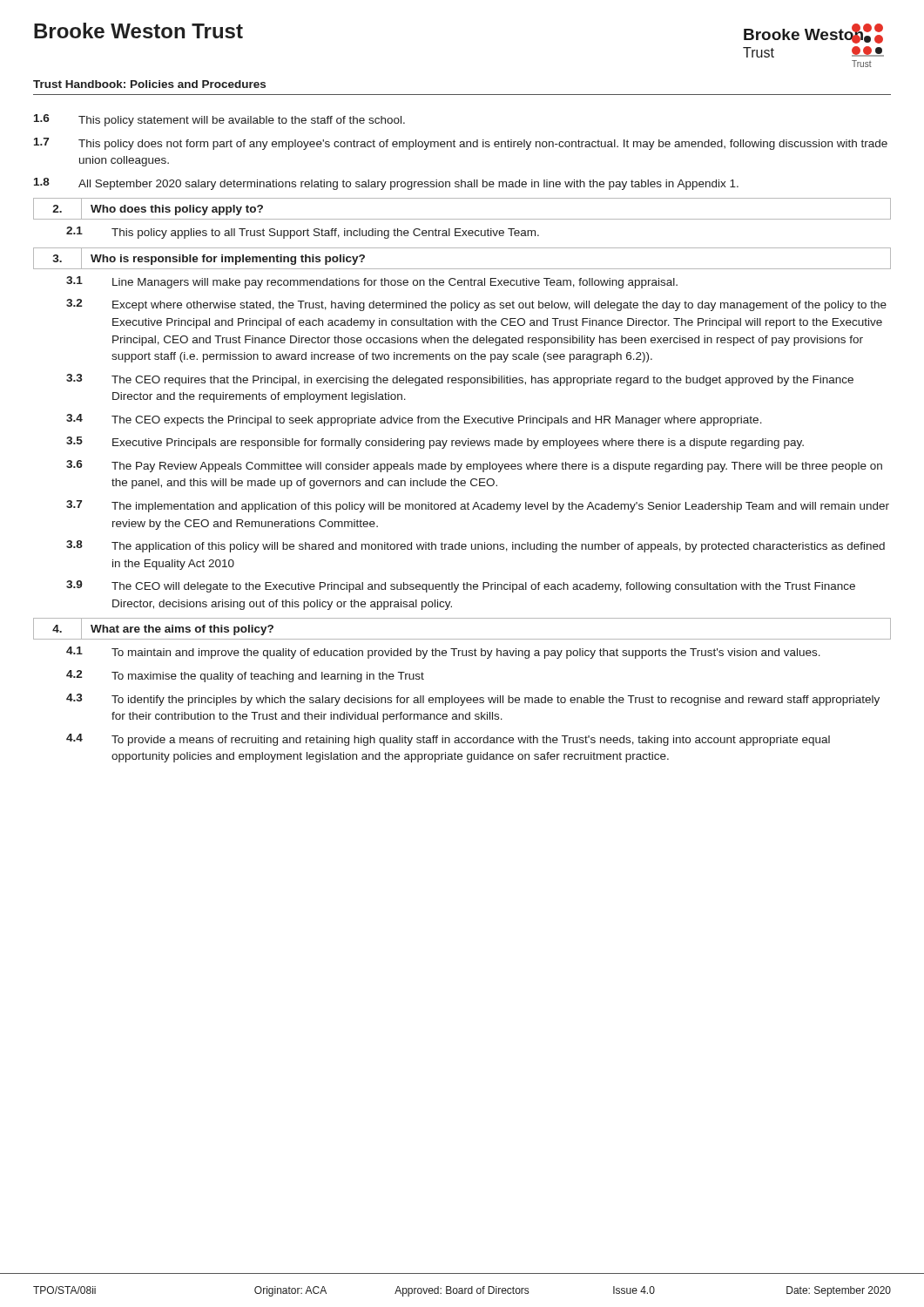Locate the region starting "3.3 The CEO requires that"
Viewport: 924px width, 1307px height.
click(x=479, y=388)
